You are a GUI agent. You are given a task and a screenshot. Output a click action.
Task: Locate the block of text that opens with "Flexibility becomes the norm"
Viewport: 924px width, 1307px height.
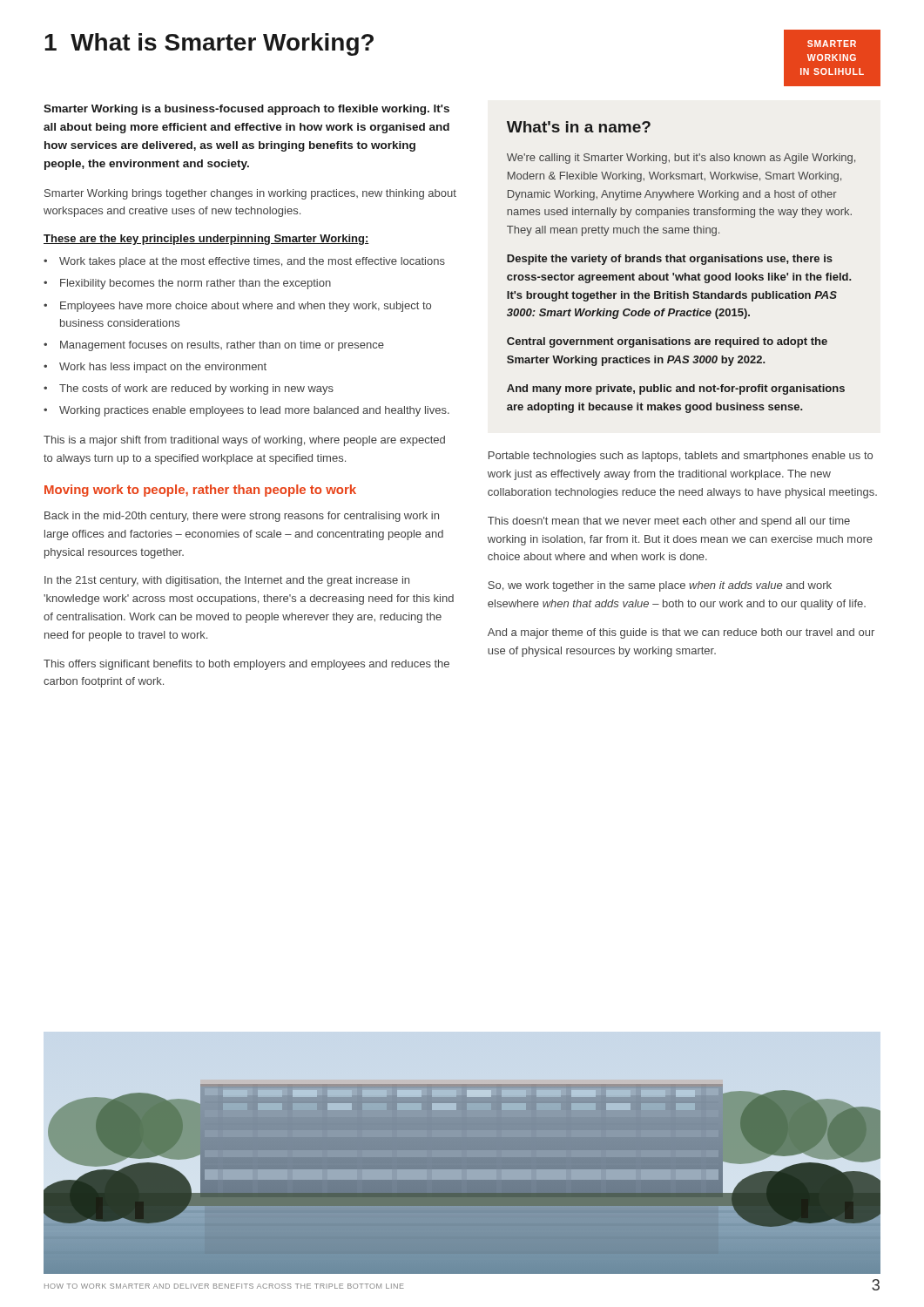pyautogui.click(x=195, y=283)
